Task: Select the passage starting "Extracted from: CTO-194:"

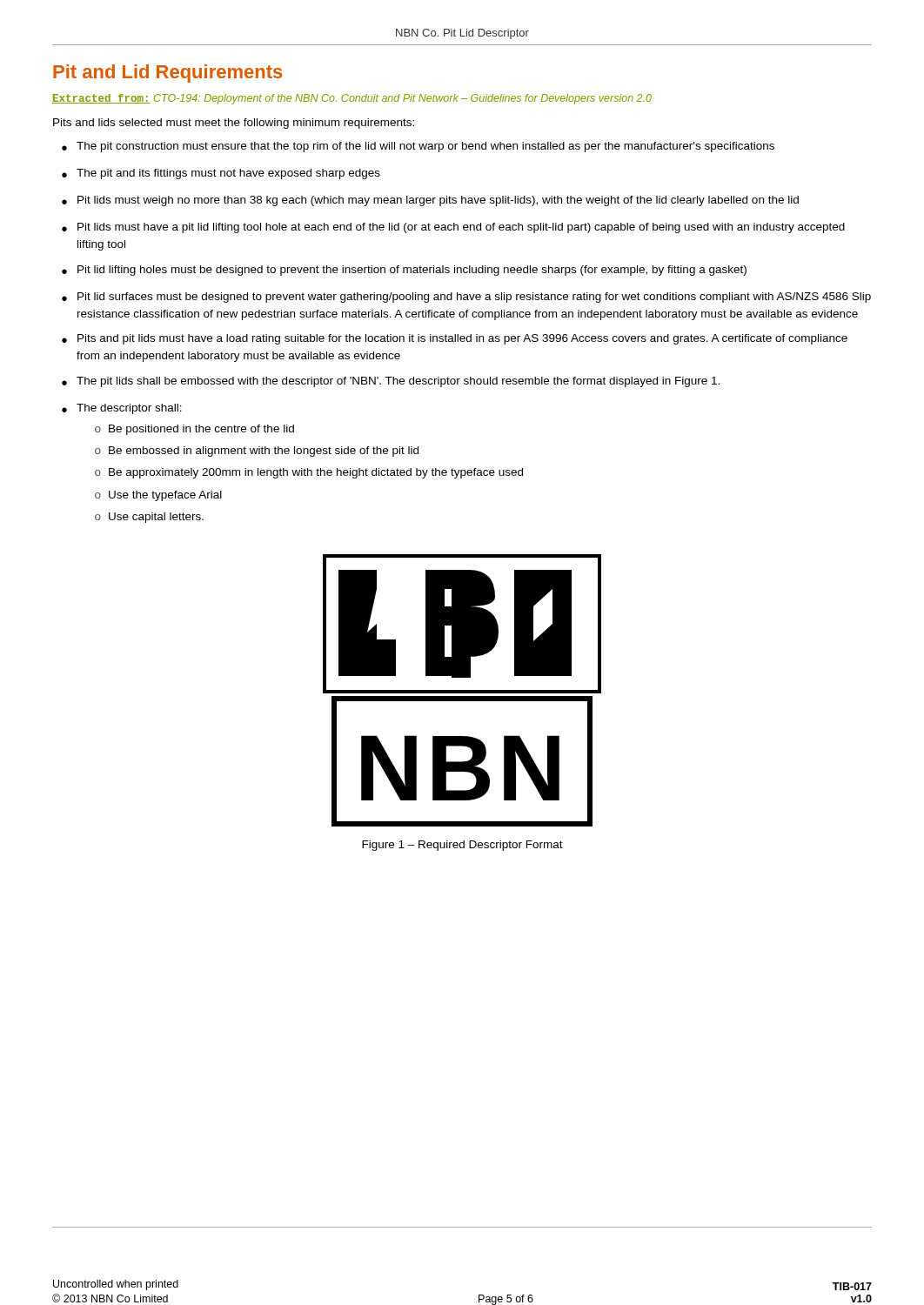Action: (x=352, y=99)
